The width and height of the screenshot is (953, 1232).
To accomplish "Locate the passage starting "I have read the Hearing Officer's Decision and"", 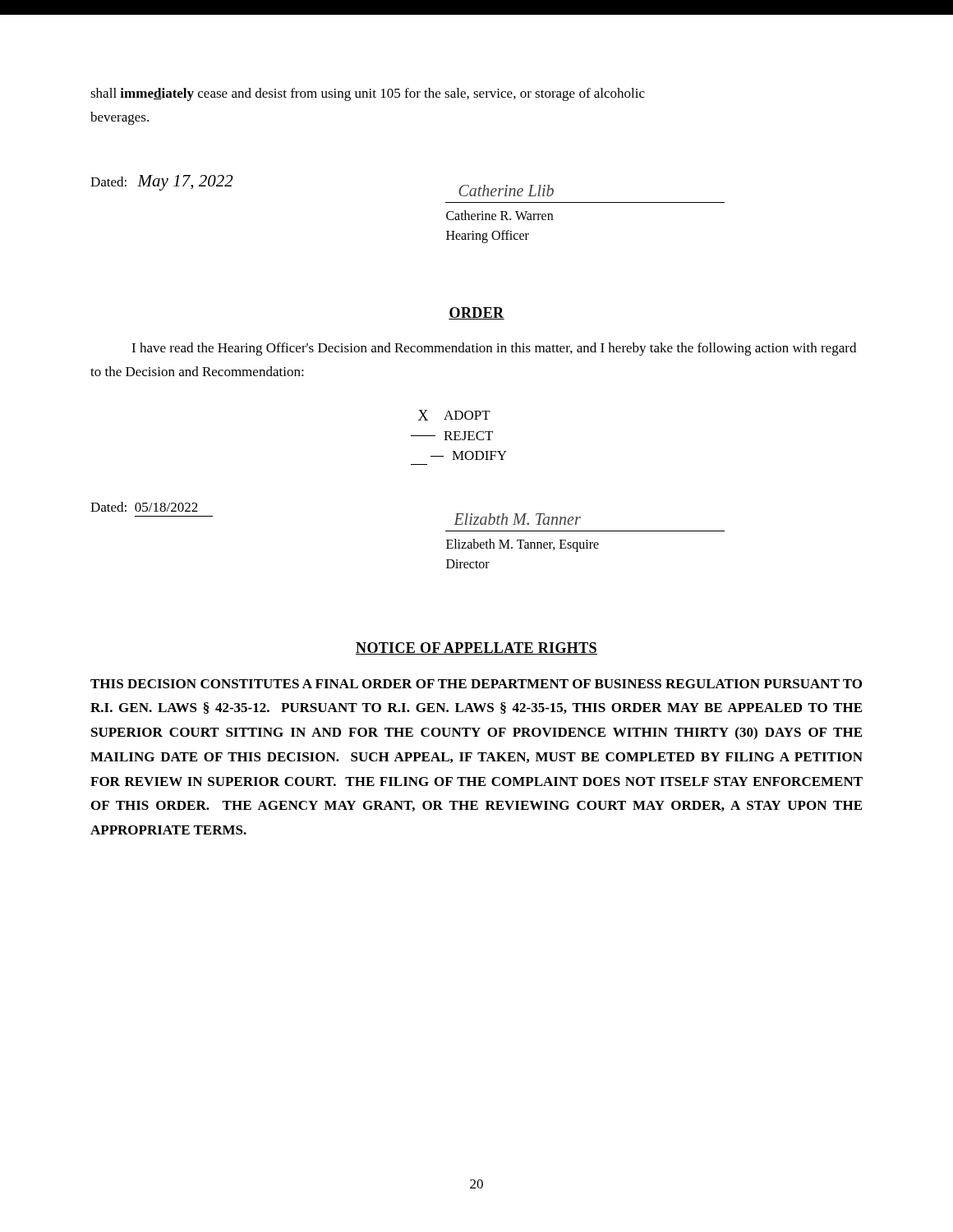I will 476,360.
